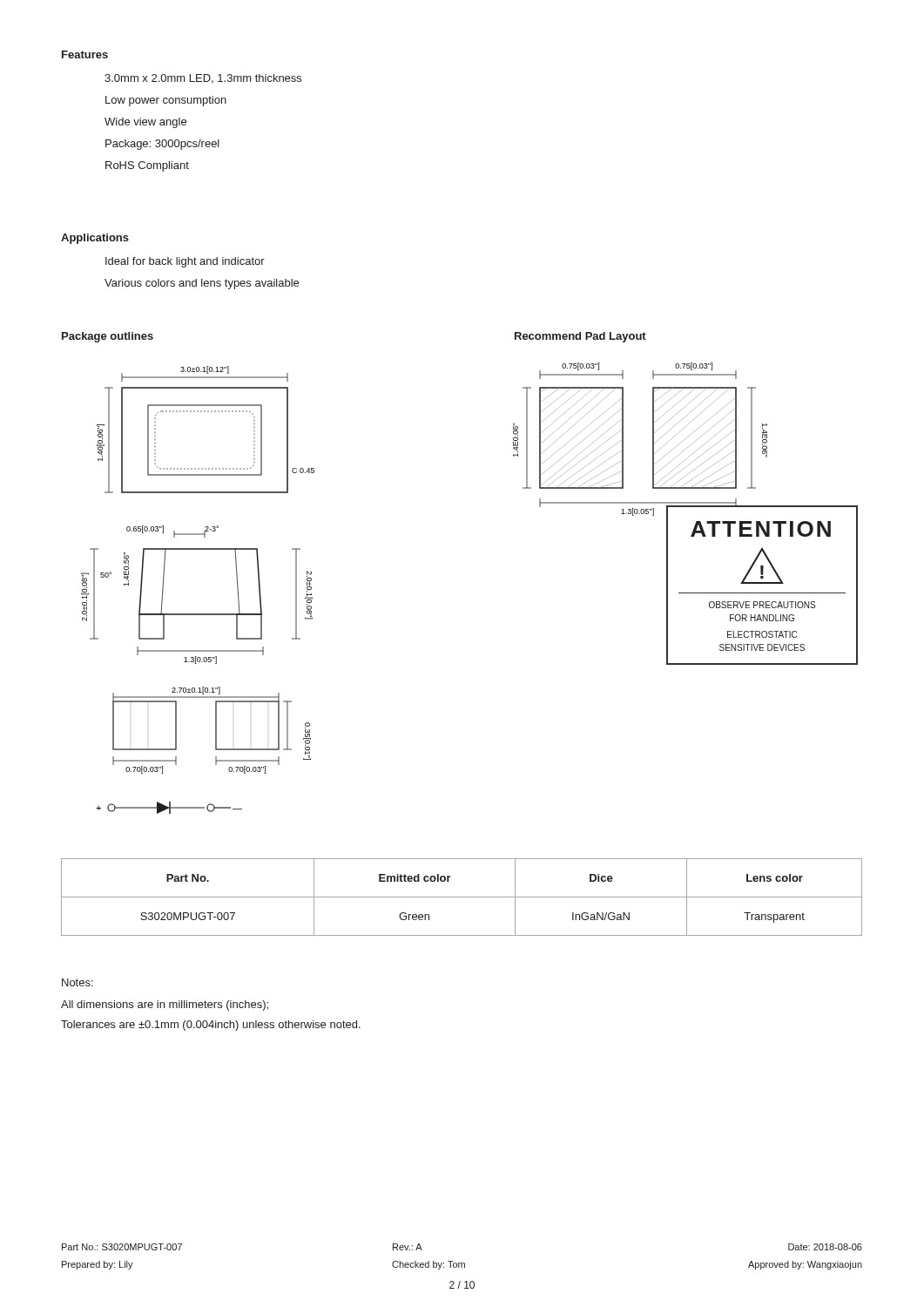924x1307 pixels.
Task: Click on the list item containing "Package: 3000pcs/reel"
Action: click(162, 143)
